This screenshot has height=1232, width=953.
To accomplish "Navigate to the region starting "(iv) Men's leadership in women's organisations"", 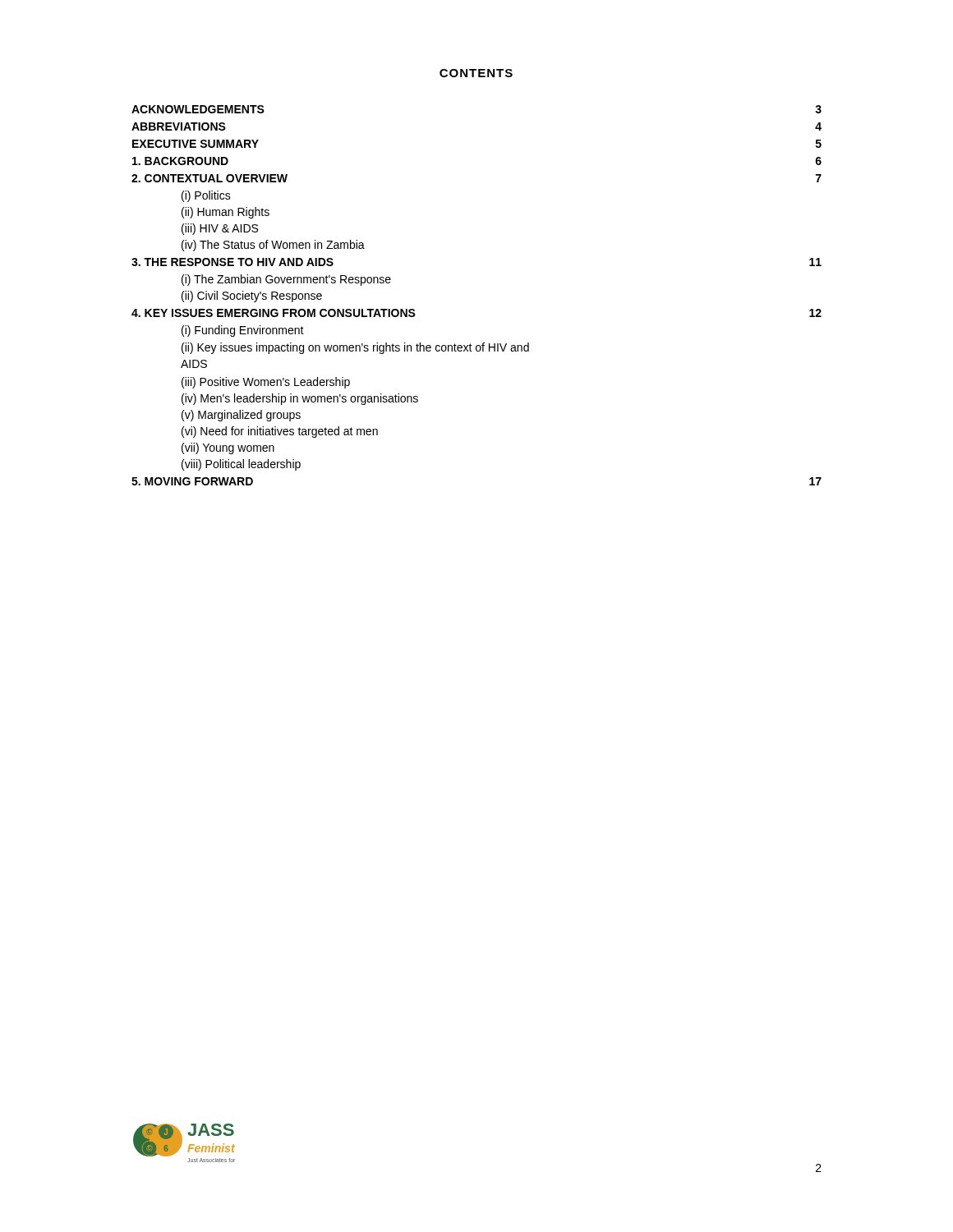I will (x=300, y=399).
